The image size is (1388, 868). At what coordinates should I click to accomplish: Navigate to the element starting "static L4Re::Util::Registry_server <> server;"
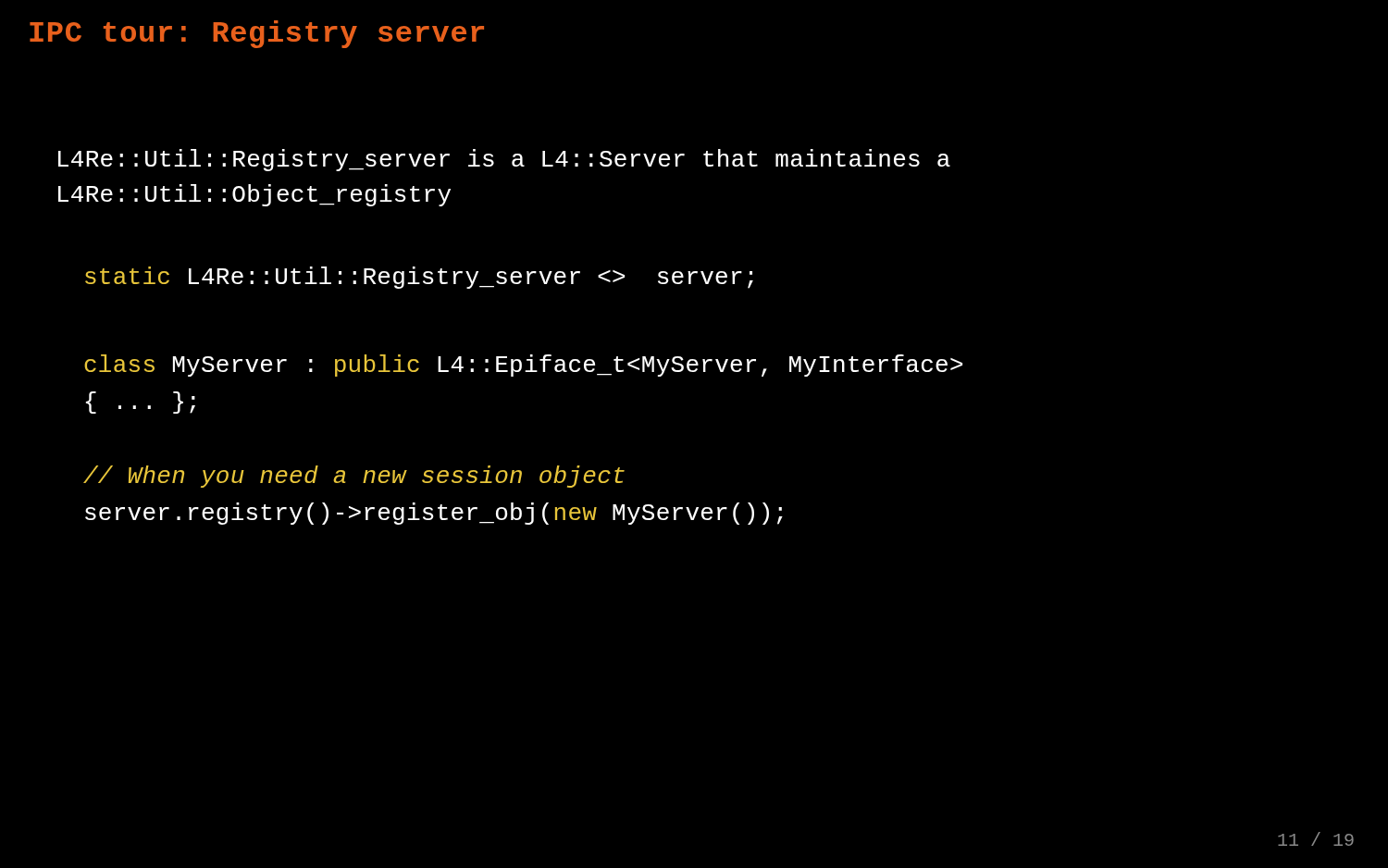click(421, 278)
